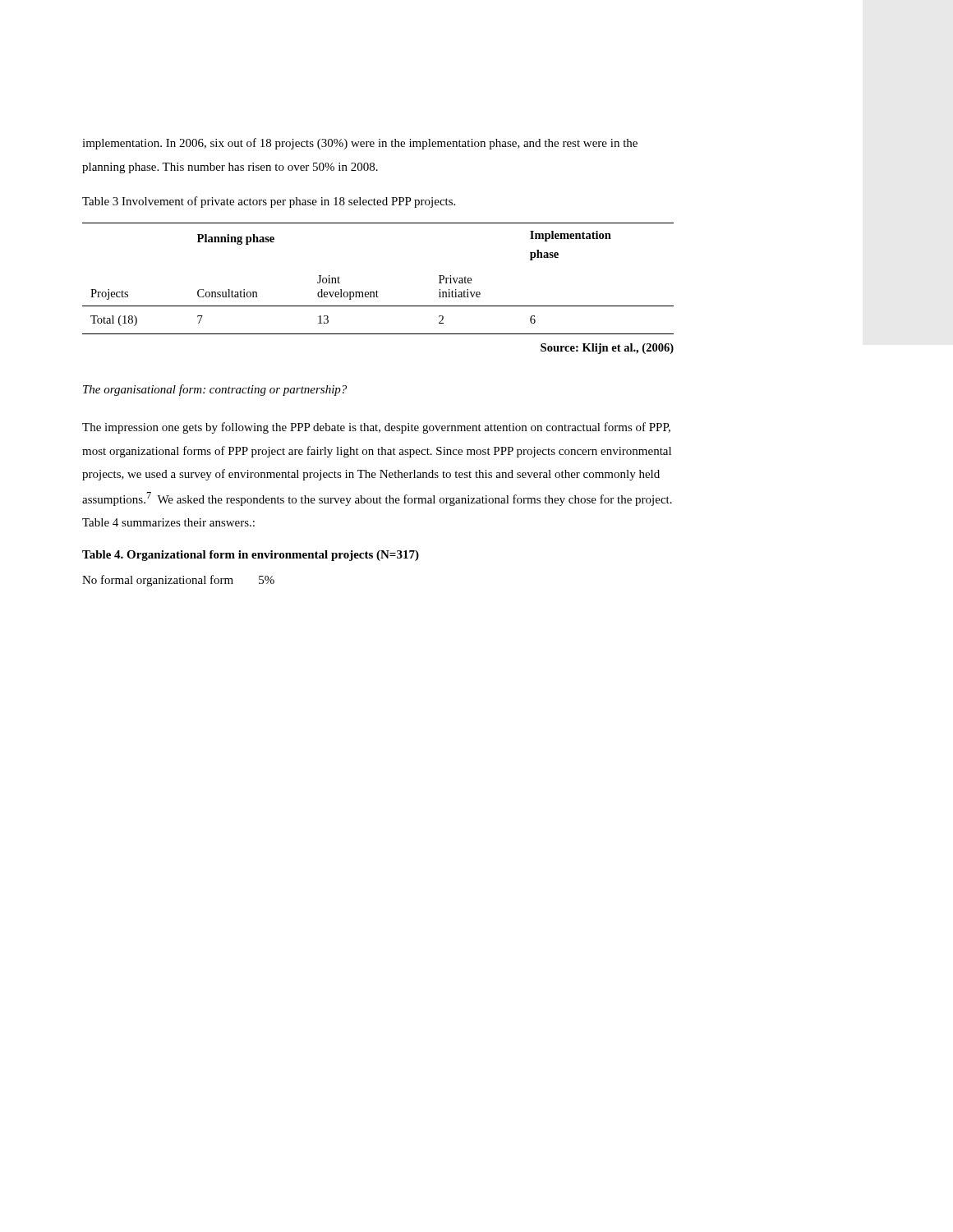
Task: Find the section header on this page that starts "The organisational form: contracting"
Action: [215, 389]
